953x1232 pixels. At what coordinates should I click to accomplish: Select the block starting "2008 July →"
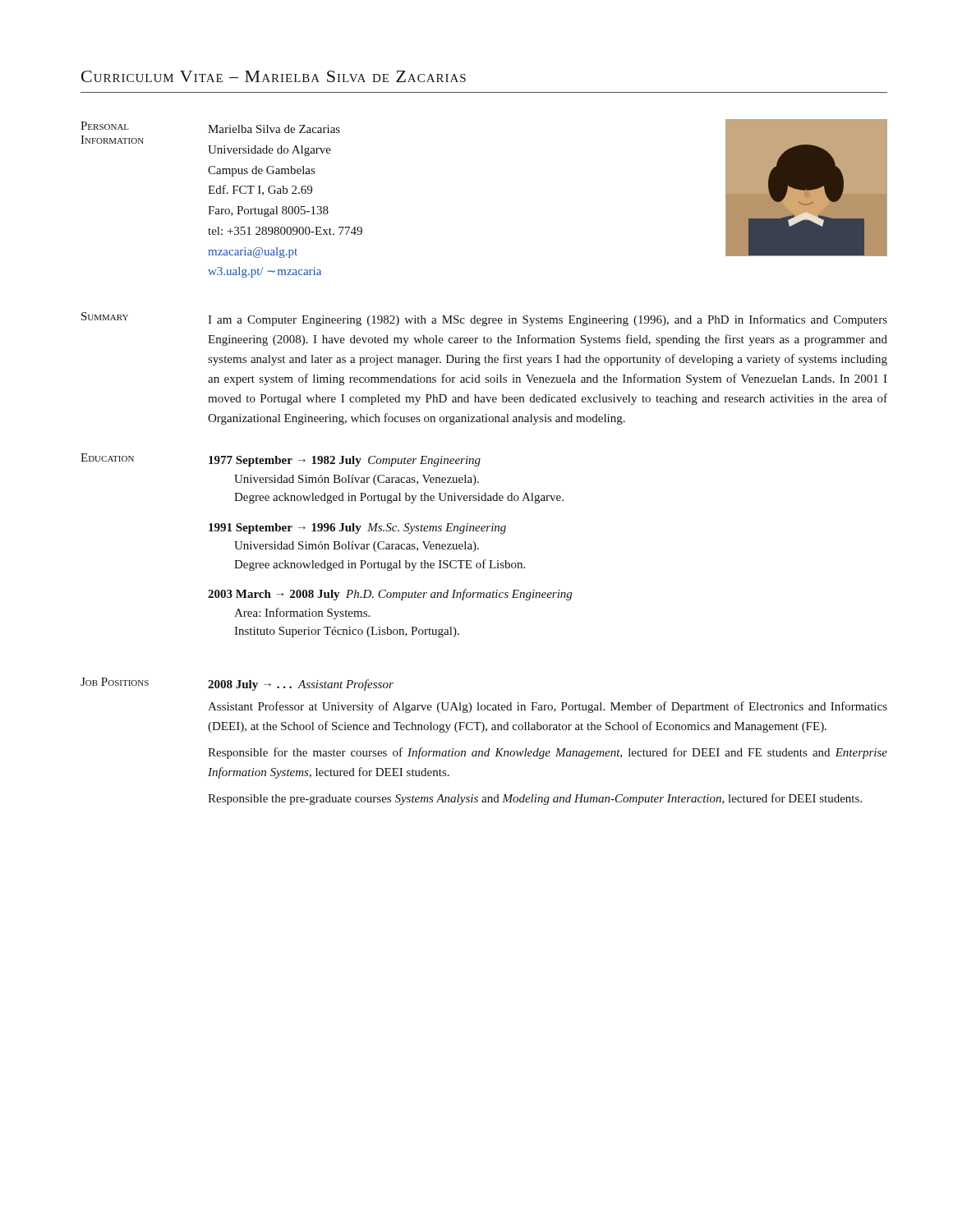[x=548, y=741]
